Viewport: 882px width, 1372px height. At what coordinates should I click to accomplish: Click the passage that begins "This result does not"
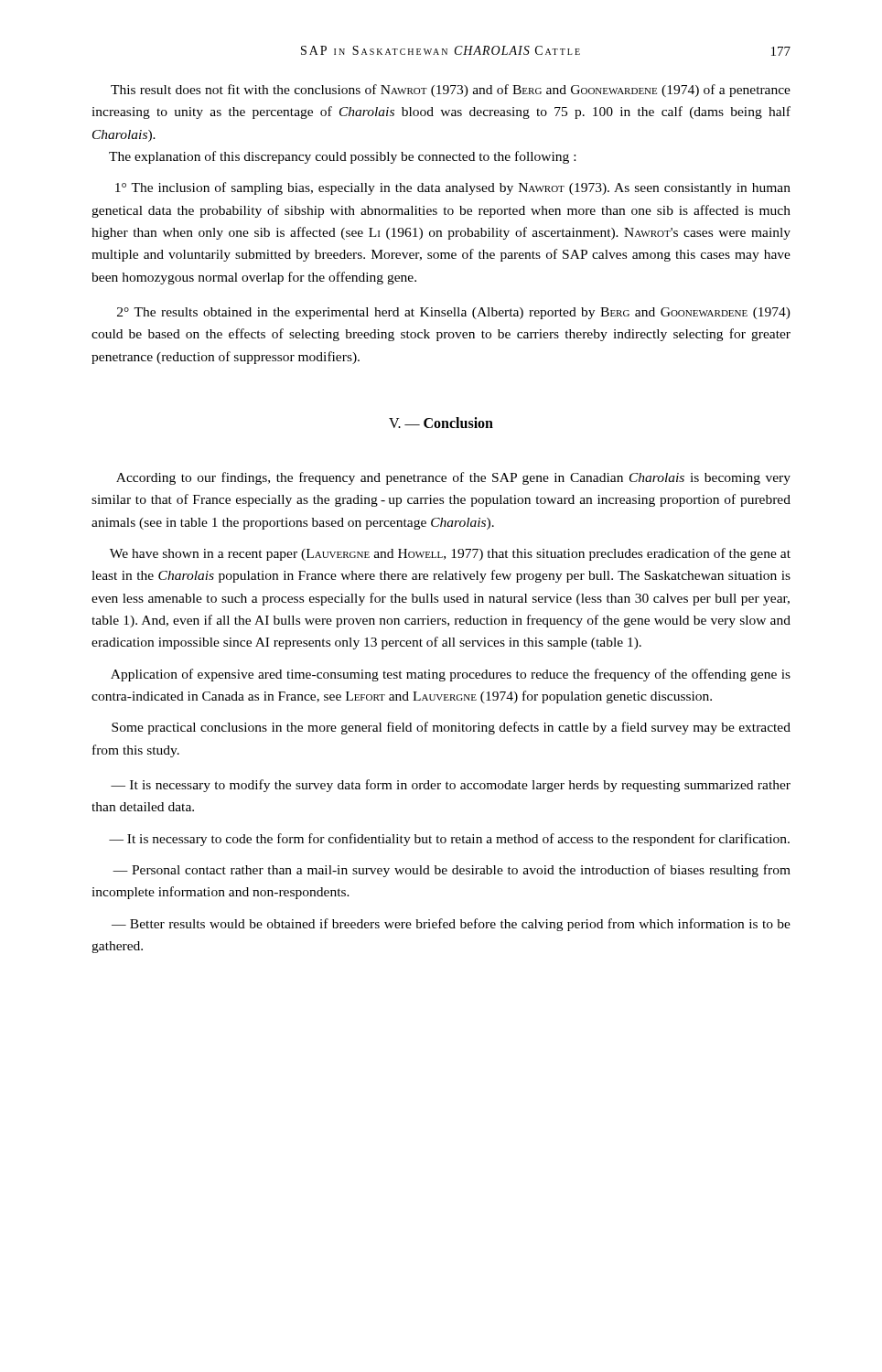pyautogui.click(x=441, y=111)
